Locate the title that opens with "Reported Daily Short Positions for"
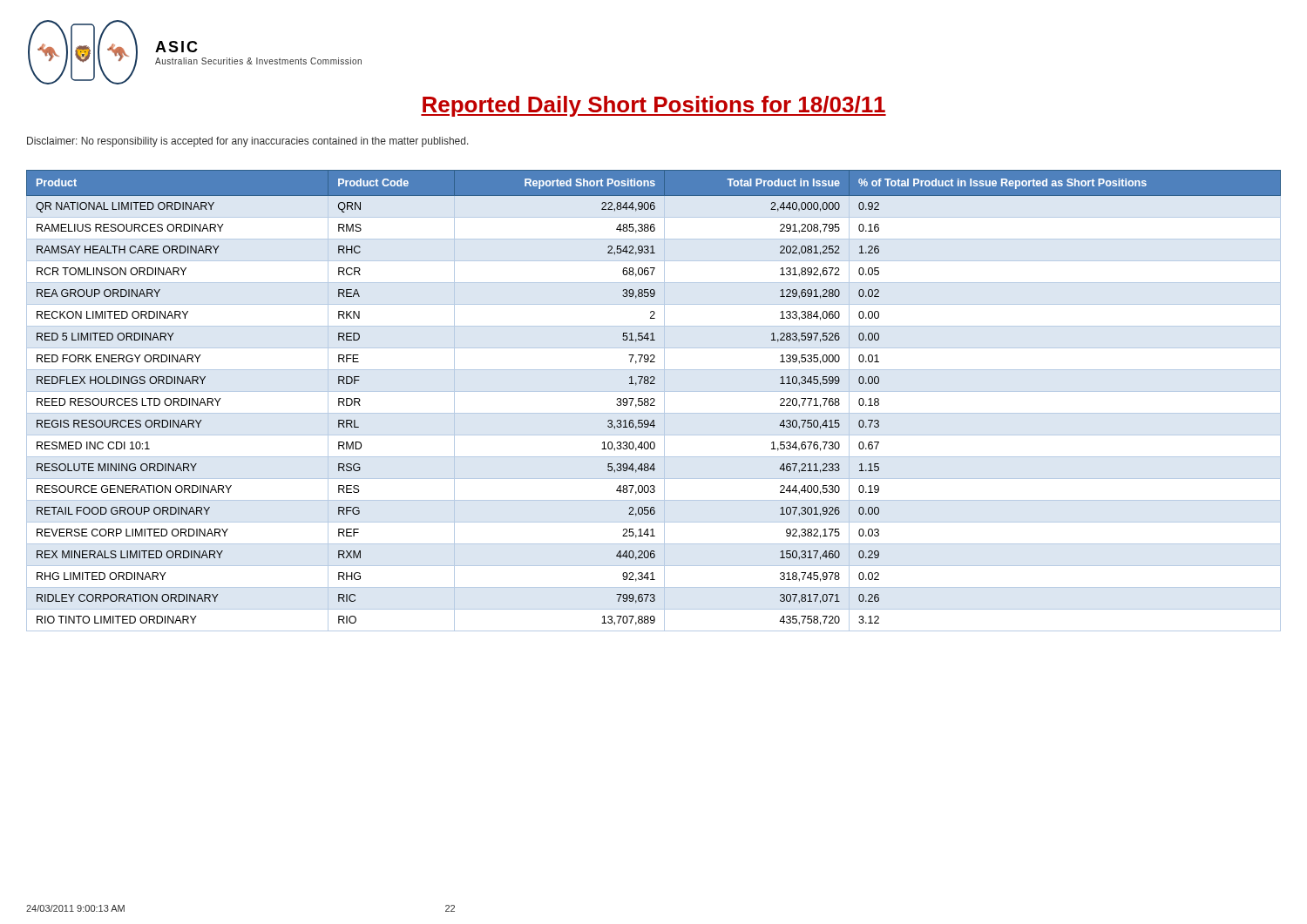Viewport: 1307px width, 924px height. (x=654, y=105)
